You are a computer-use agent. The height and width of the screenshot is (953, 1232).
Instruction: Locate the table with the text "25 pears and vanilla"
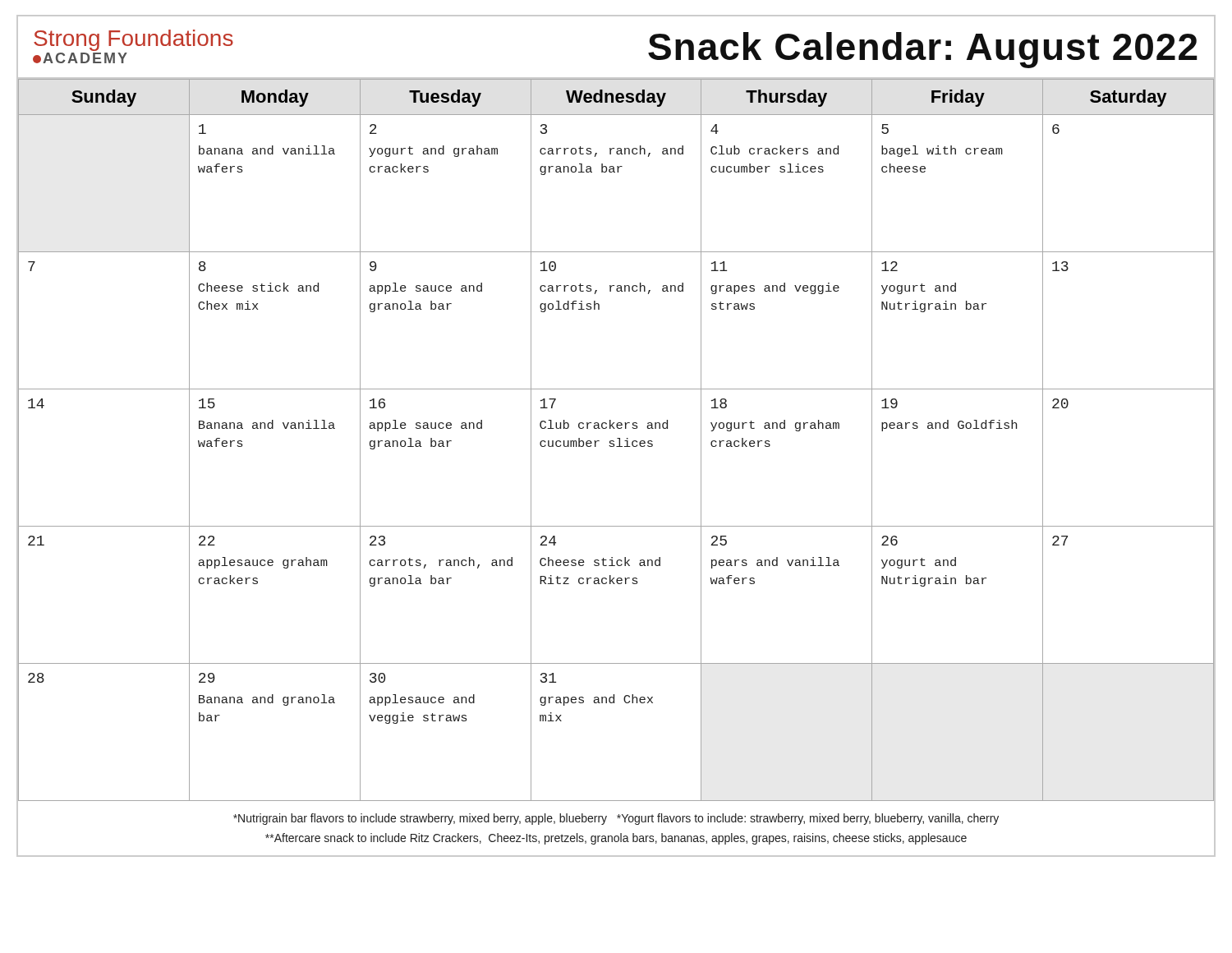(x=616, y=440)
